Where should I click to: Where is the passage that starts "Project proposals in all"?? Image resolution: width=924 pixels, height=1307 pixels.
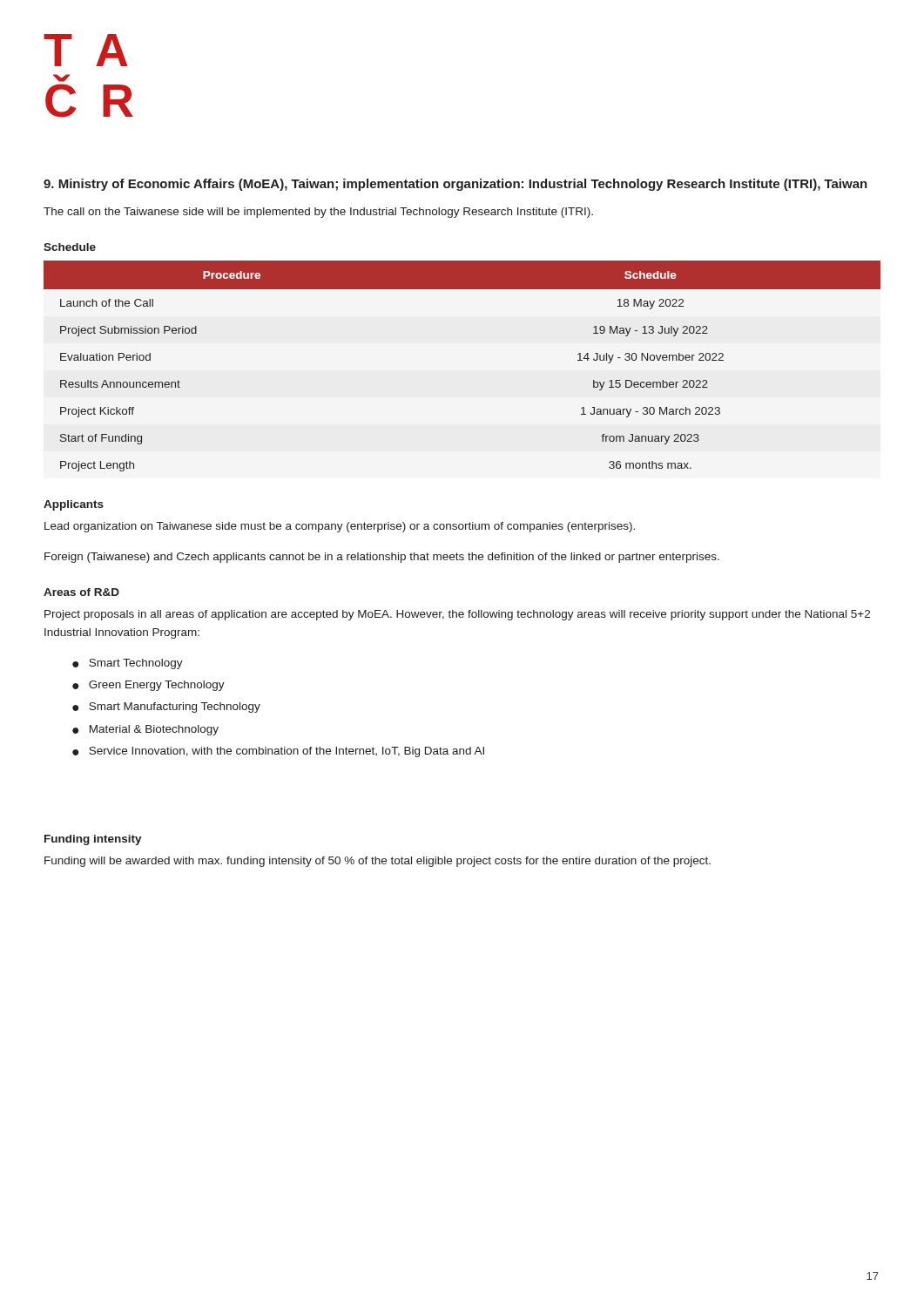pos(457,623)
